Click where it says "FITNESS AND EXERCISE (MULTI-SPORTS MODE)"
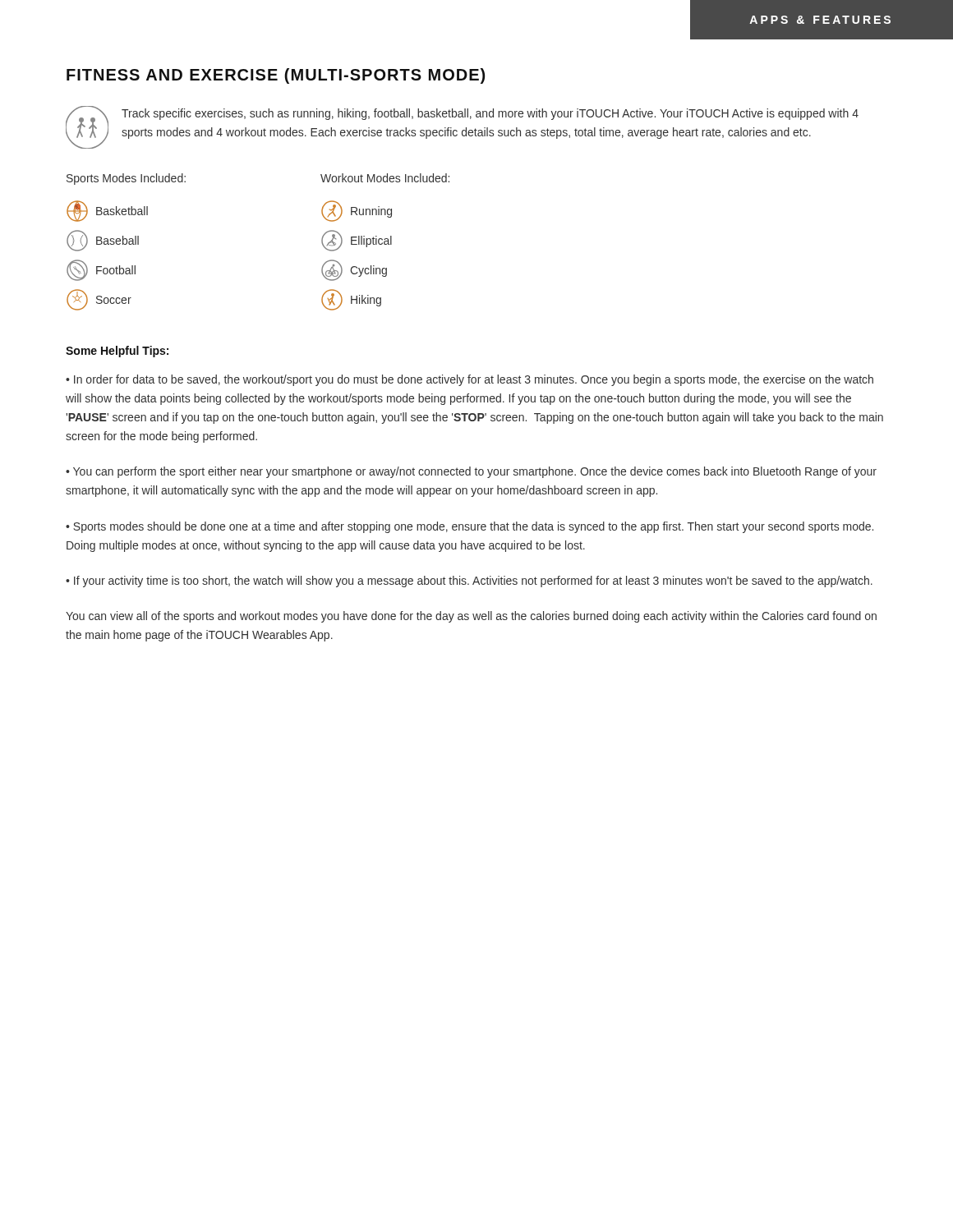Image resolution: width=953 pixels, height=1232 pixels. point(276,75)
